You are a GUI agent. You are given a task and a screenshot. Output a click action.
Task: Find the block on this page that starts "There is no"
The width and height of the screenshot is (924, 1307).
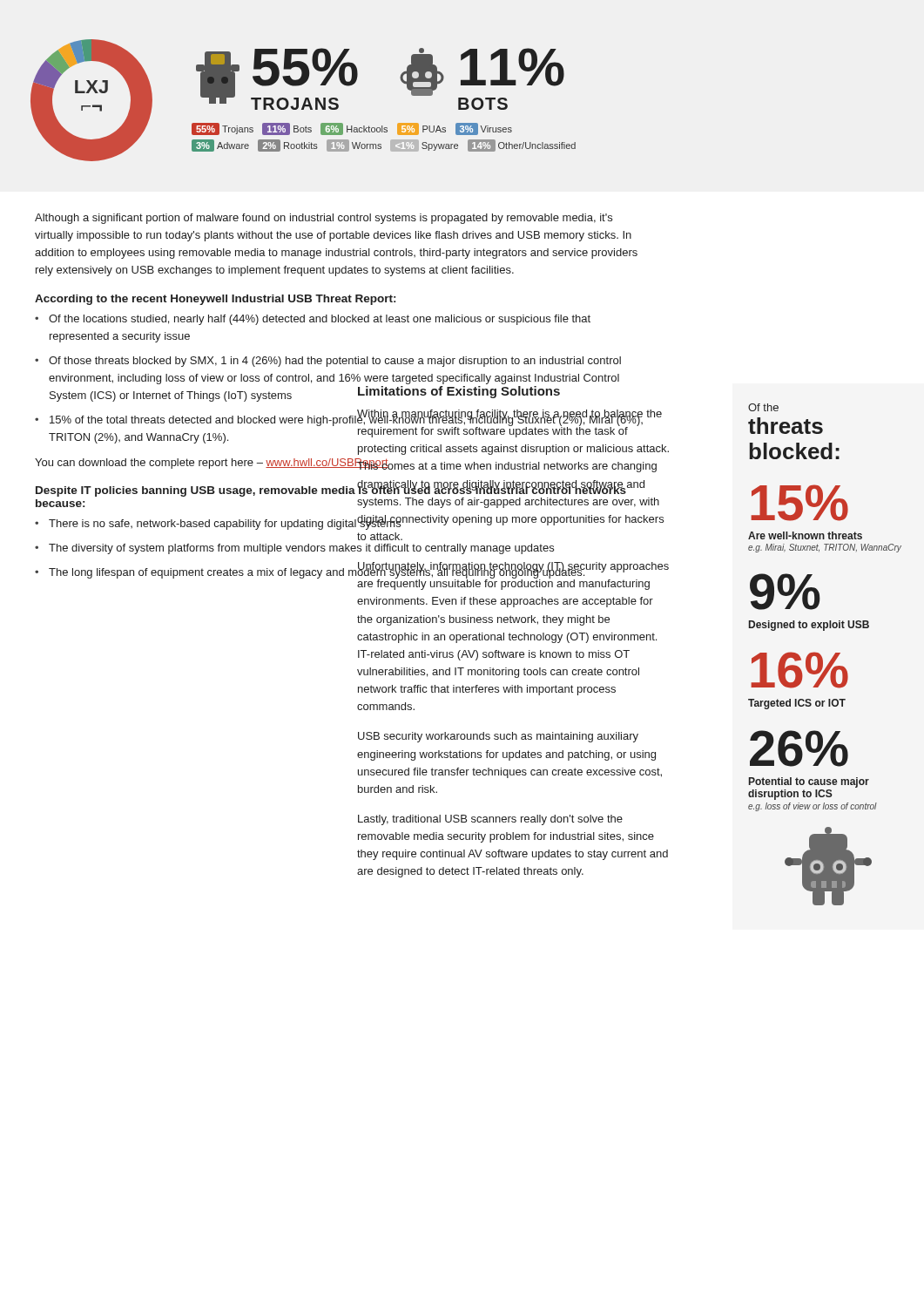[x=225, y=523]
